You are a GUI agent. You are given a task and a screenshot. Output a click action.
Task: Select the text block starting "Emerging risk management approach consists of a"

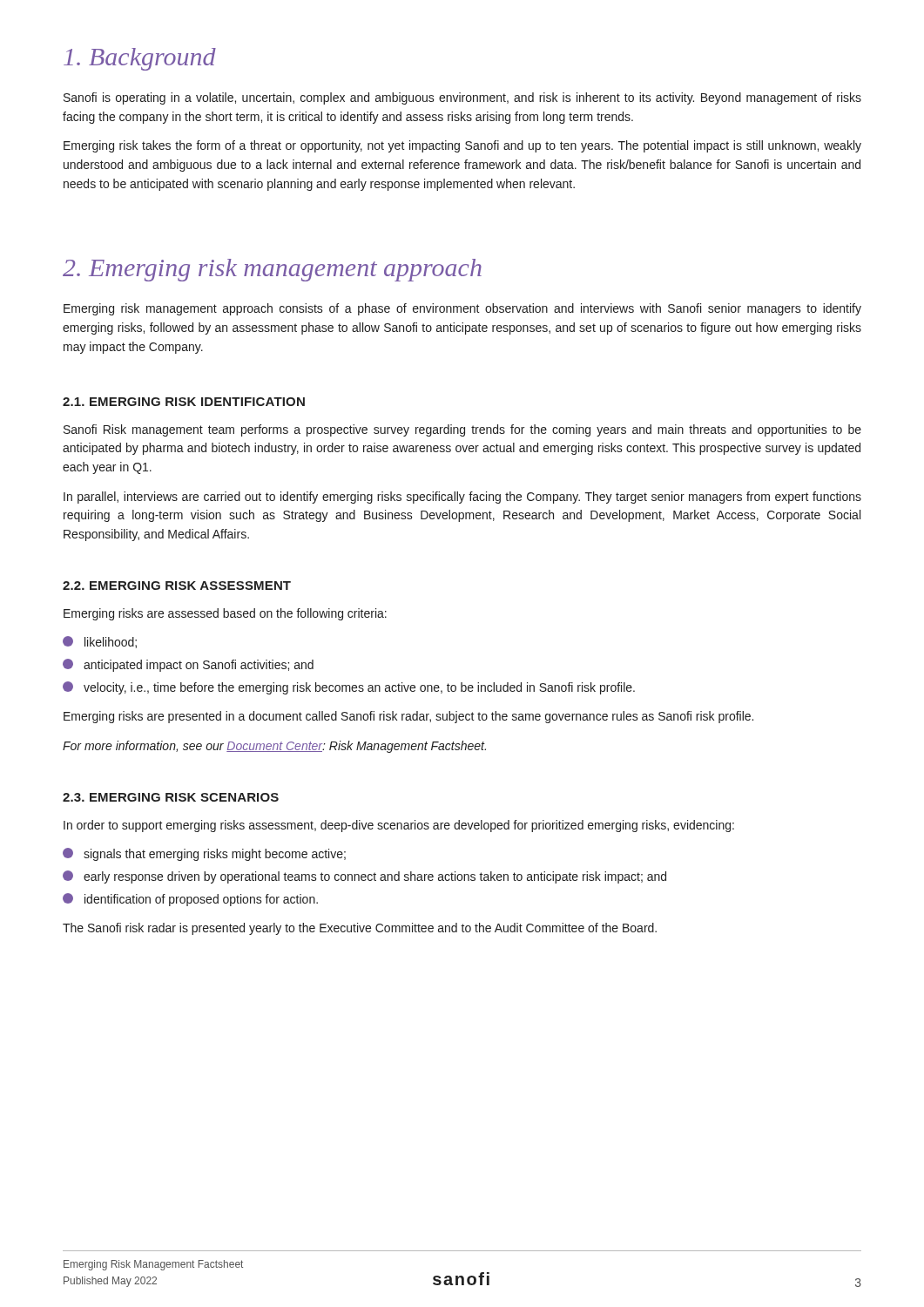pos(462,328)
